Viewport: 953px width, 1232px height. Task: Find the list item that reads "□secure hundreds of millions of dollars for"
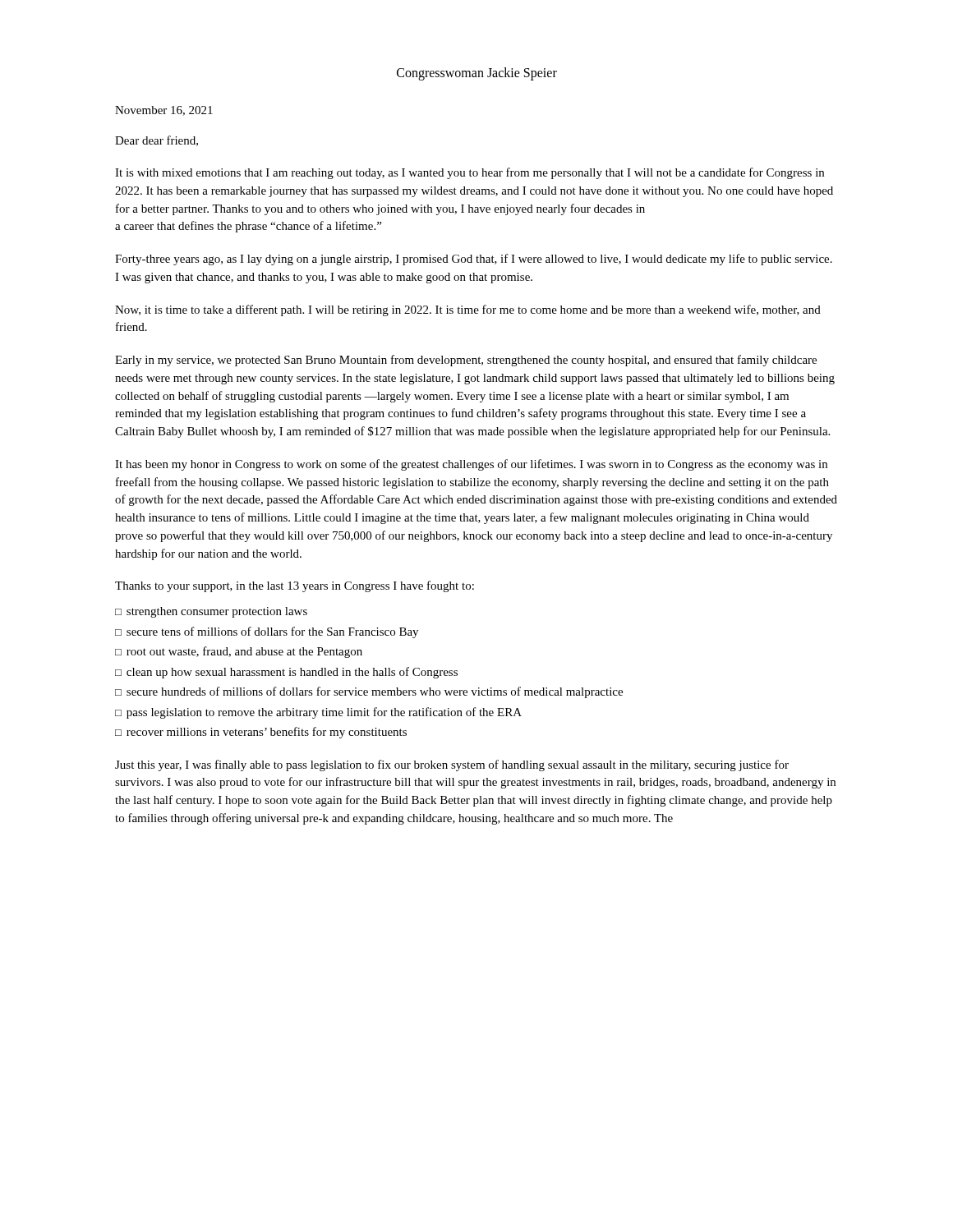369,692
